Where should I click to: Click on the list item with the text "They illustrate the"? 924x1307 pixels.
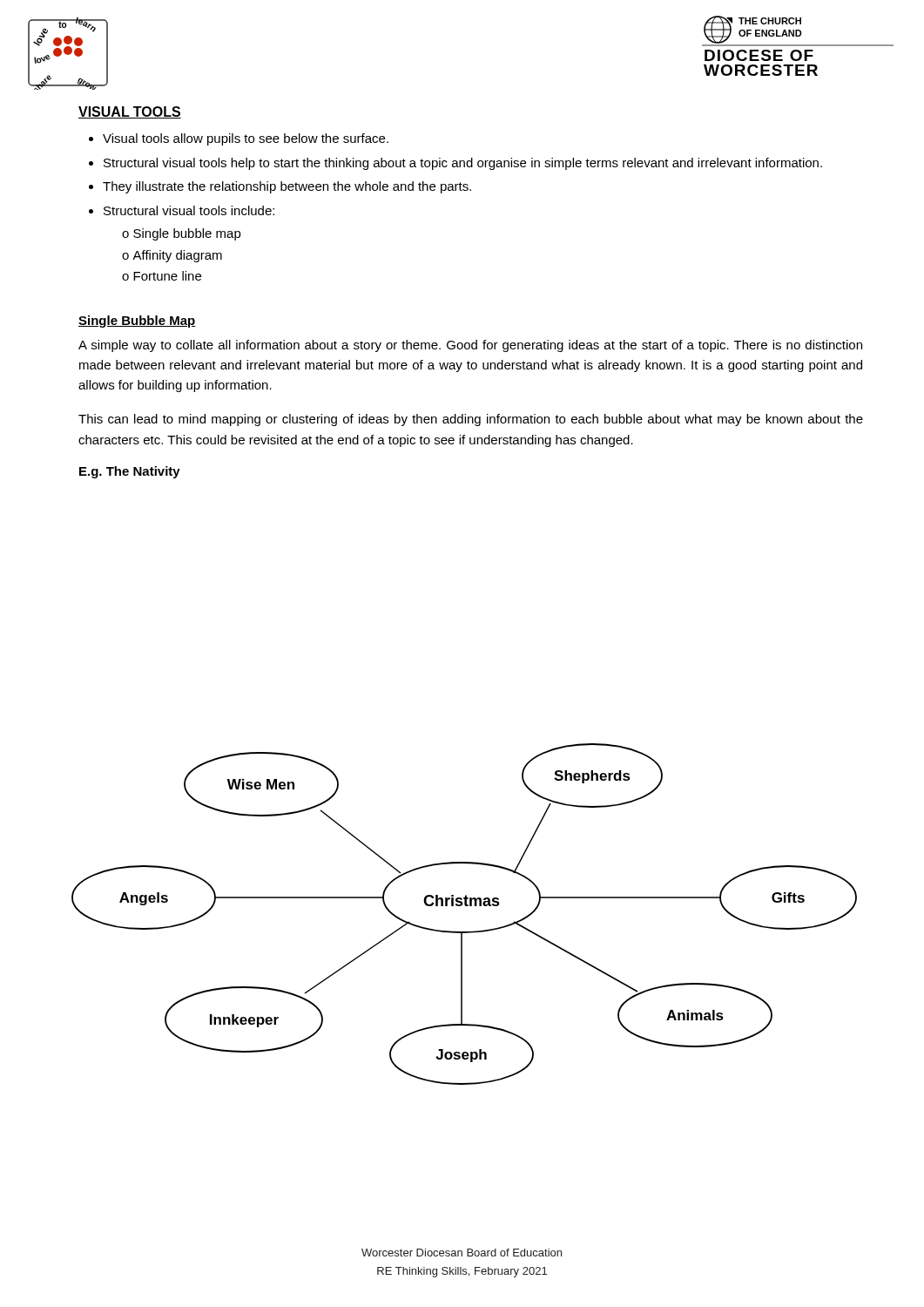[x=288, y=186]
